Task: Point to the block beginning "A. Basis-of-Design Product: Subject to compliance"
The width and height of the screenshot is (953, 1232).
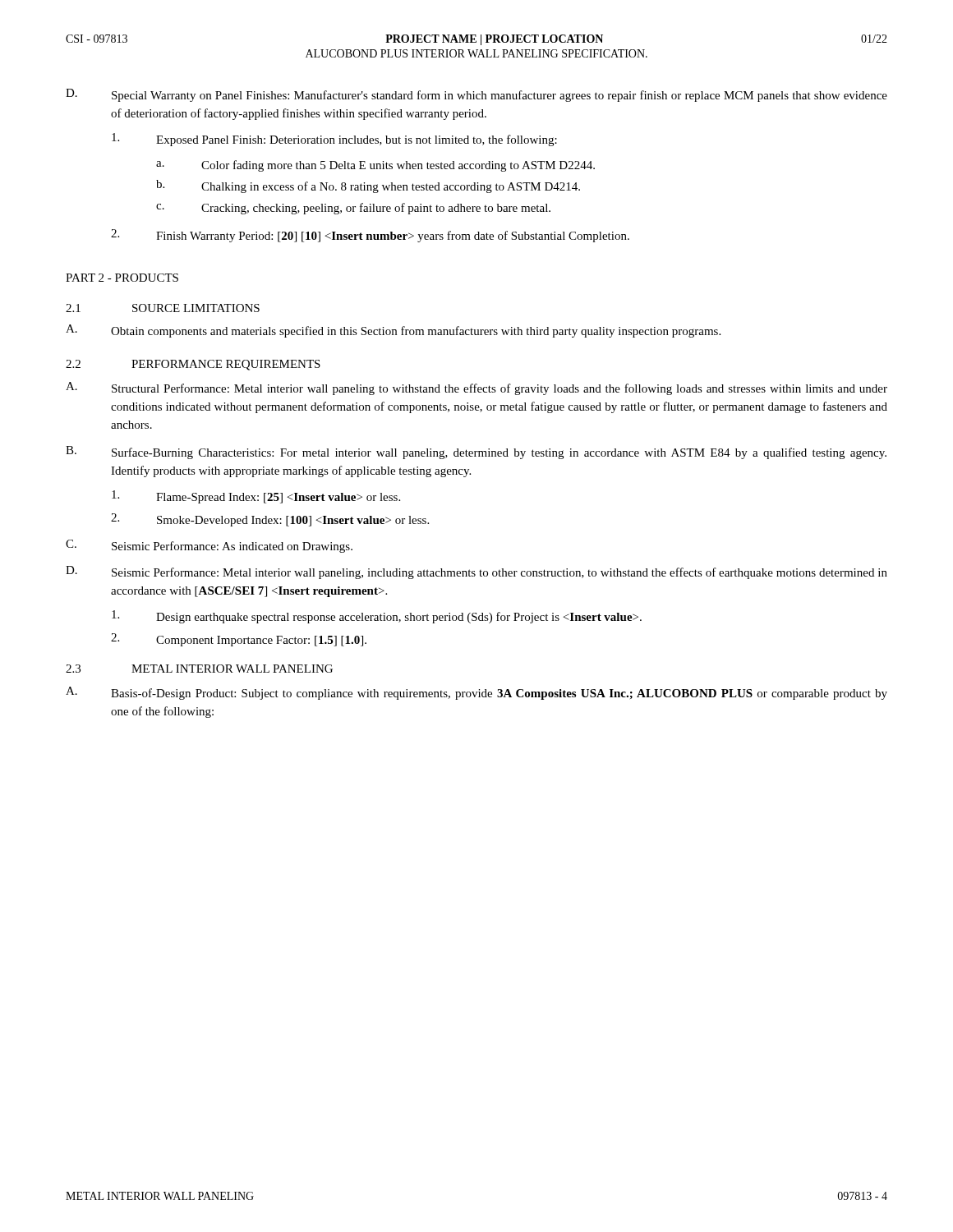Action: [x=476, y=702]
